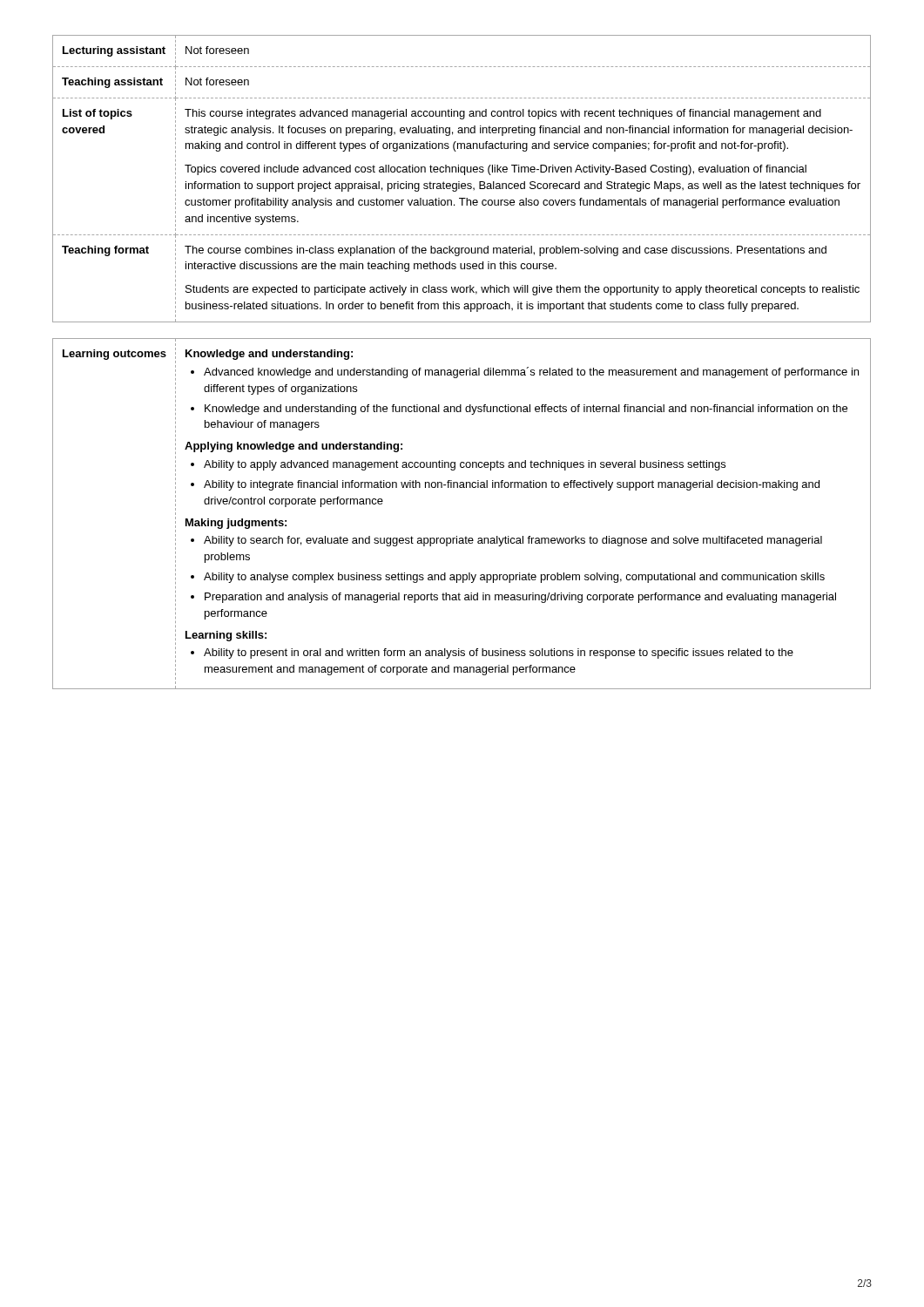Select the table that reads "Teaching assistant"

462,179
